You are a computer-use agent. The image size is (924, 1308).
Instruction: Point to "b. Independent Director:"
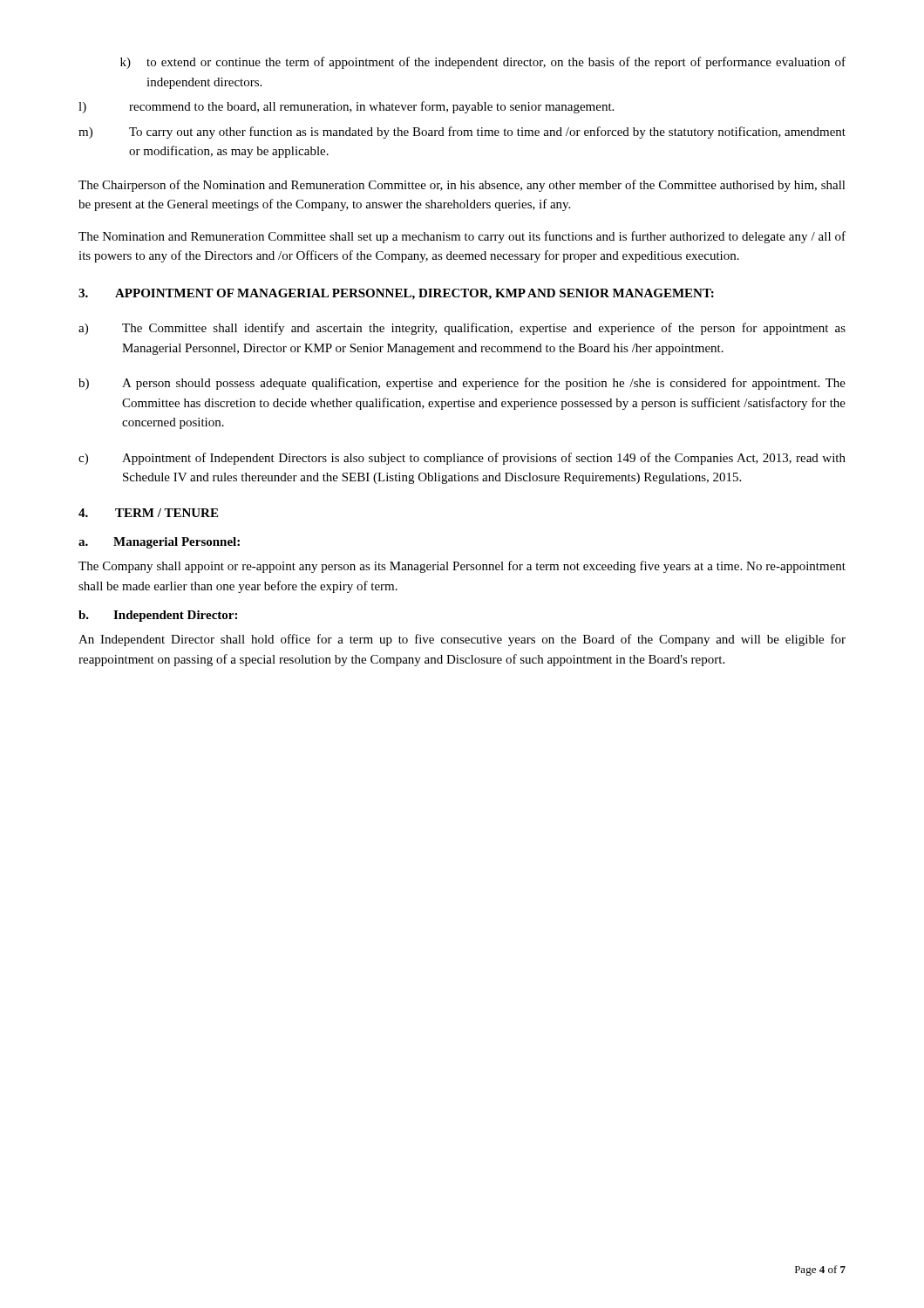(158, 616)
